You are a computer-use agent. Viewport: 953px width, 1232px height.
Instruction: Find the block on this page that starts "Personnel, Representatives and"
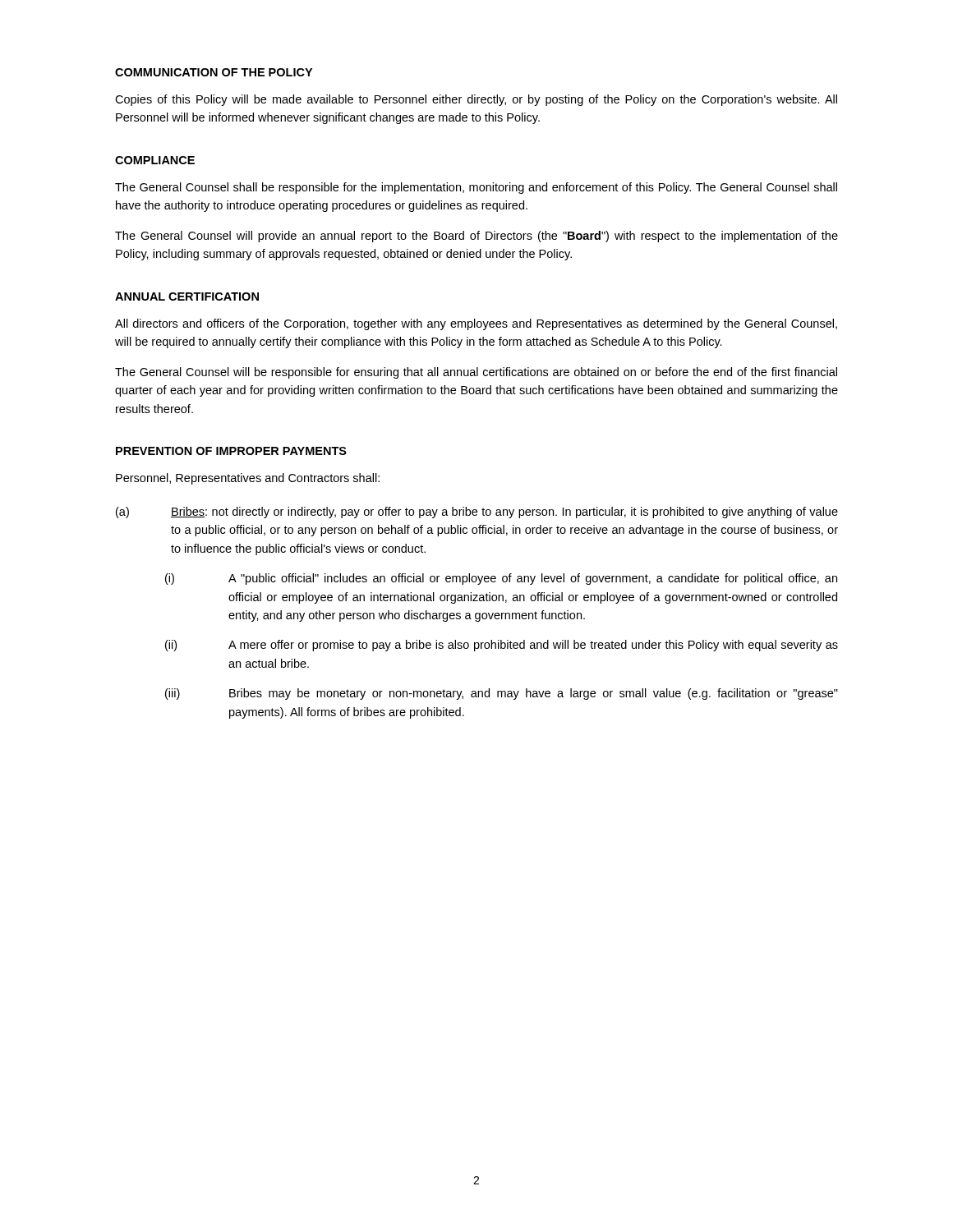[248, 478]
